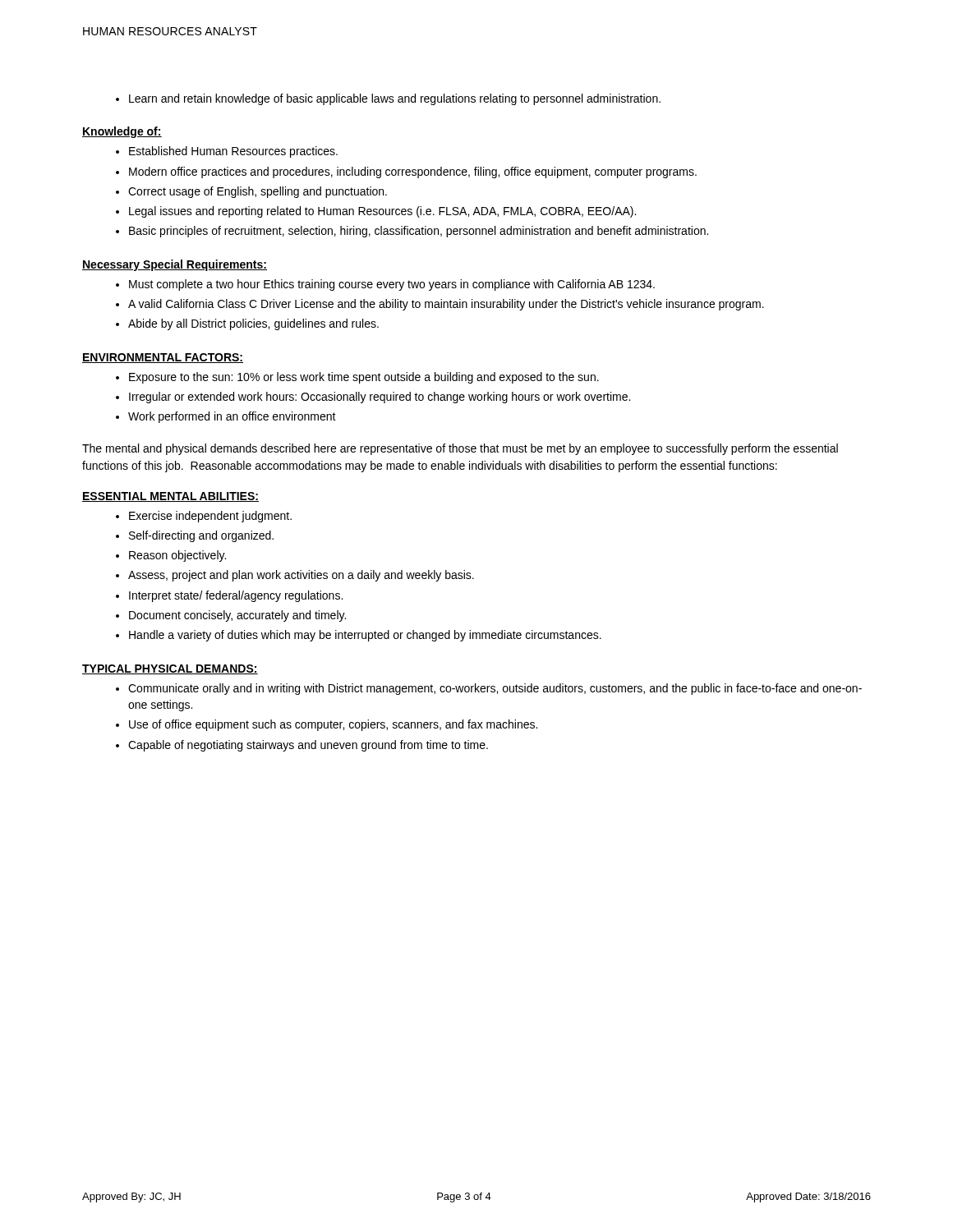The height and width of the screenshot is (1232, 953).
Task: Click on the element starting "Irregular or extended work hours:"
Action: click(380, 397)
